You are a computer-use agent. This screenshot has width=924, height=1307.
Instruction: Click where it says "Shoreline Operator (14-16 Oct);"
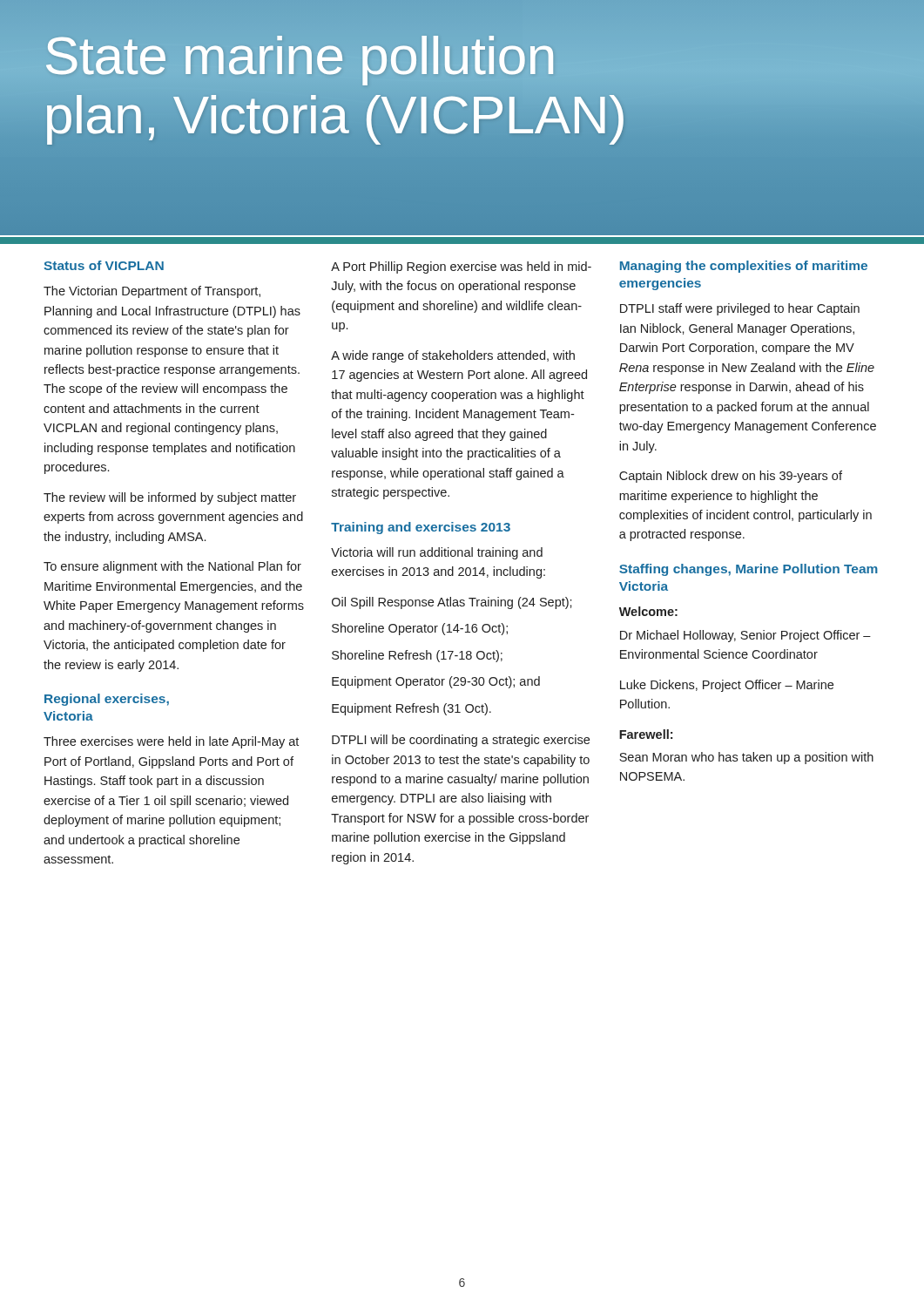point(420,628)
